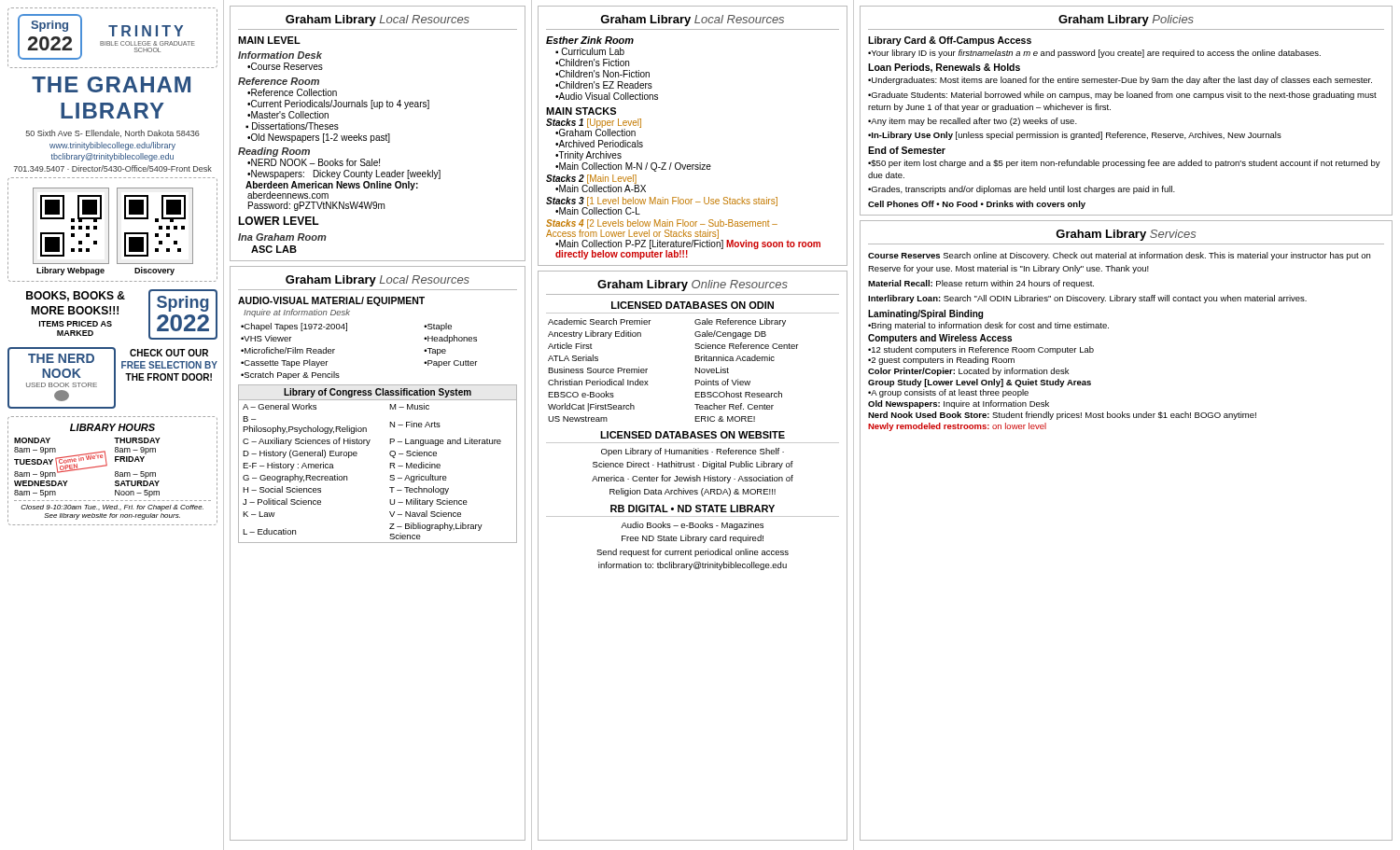The image size is (1400, 850).
Task: Locate the list item containing "•Newspapers:Dickey County Leader"
Action: click(x=344, y=174)
